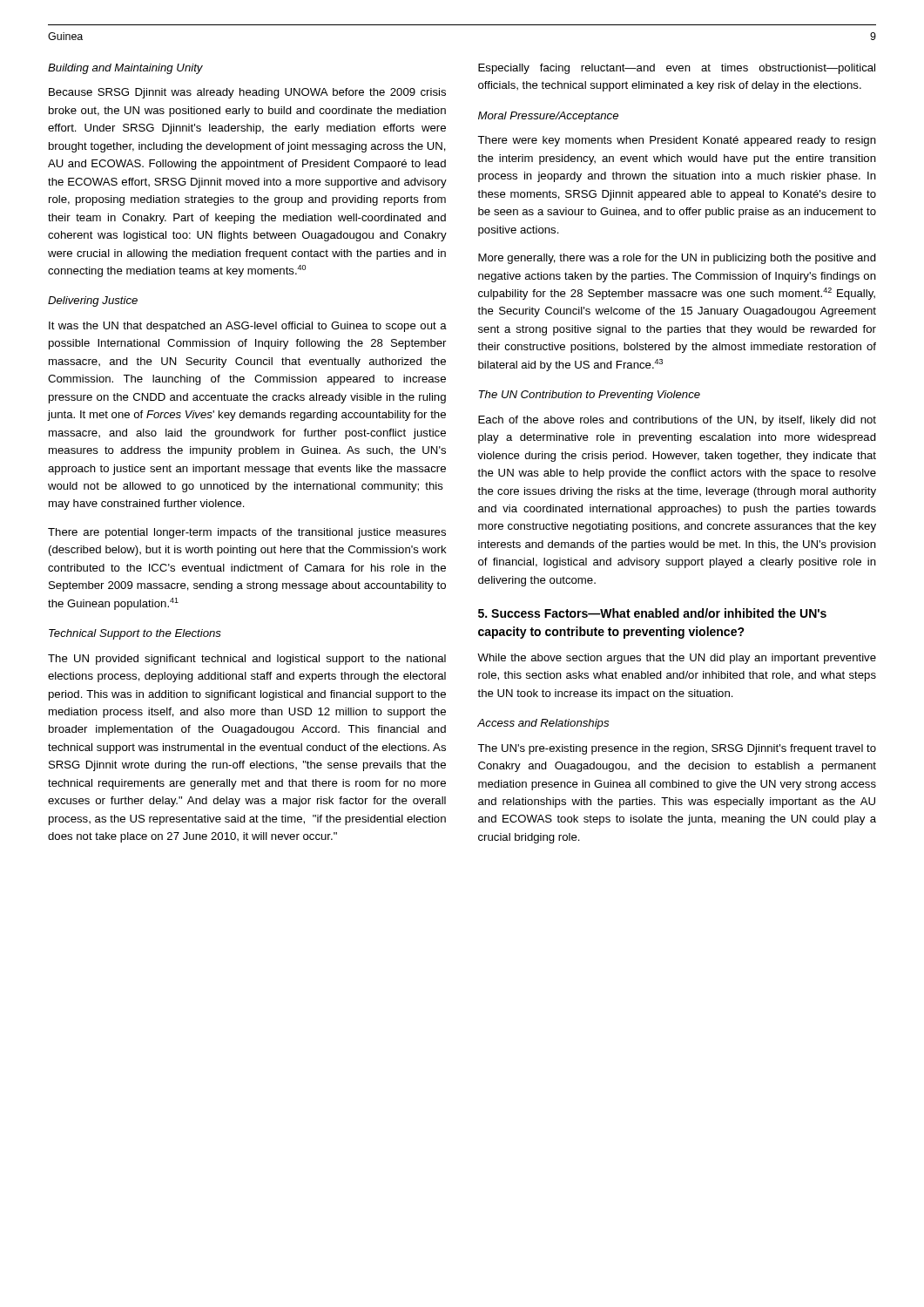The image size is (924, 1307).
Task: Select the passage starting "5. Success Factors—What"
Action: [652, 623]
